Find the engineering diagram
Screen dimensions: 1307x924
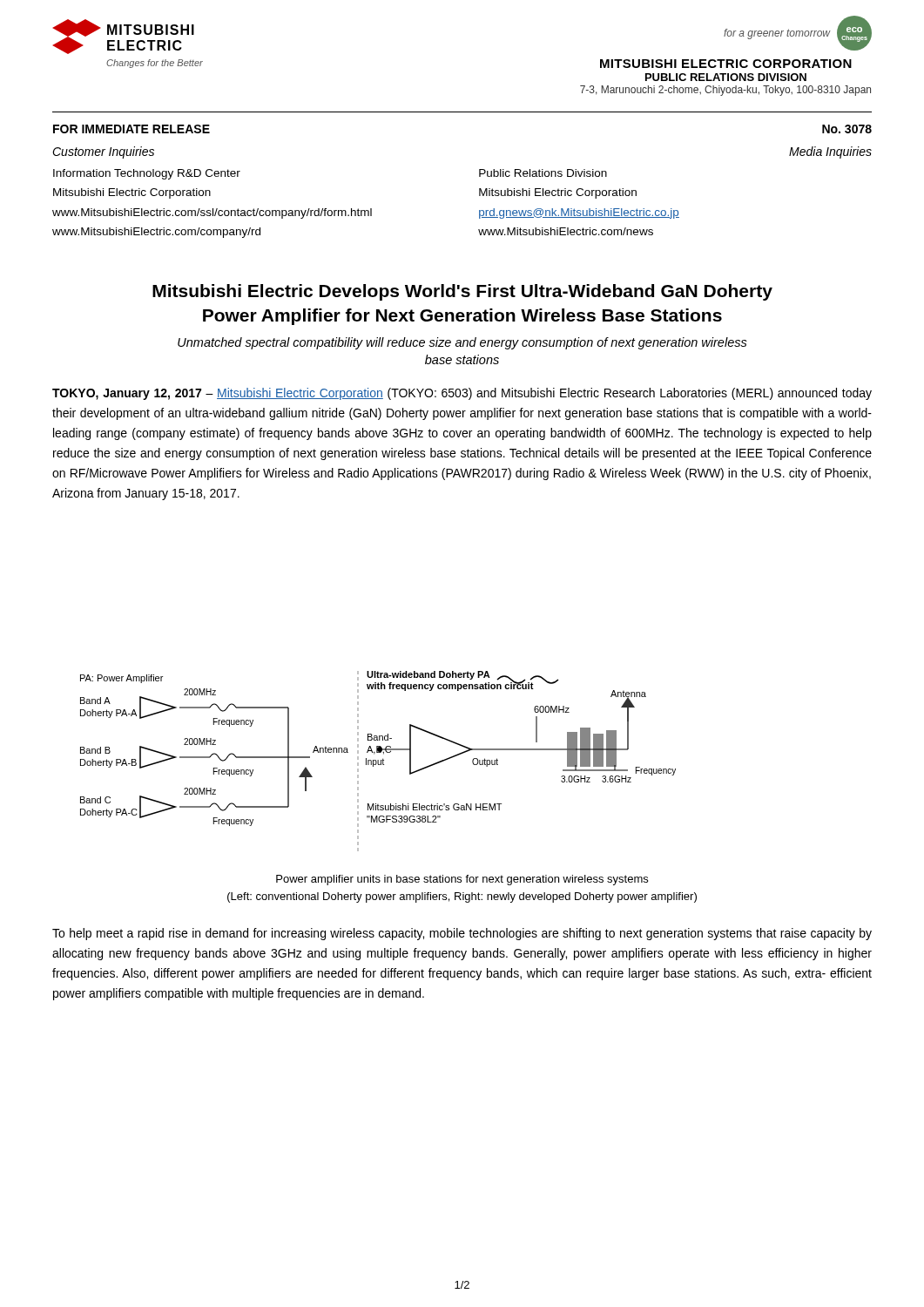[462, 764]
